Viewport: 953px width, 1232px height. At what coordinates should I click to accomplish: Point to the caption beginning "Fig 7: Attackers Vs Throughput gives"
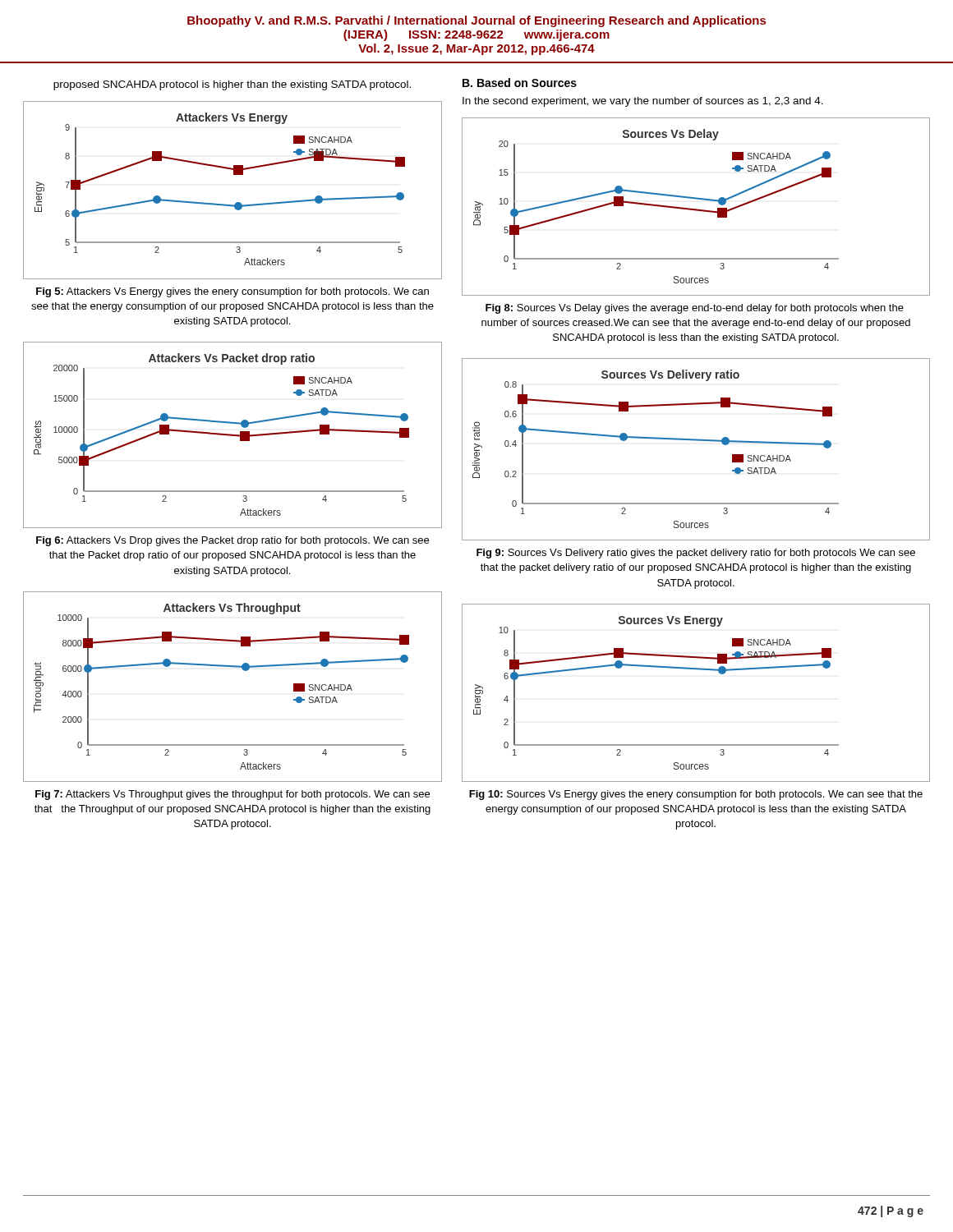click(232, 808)
